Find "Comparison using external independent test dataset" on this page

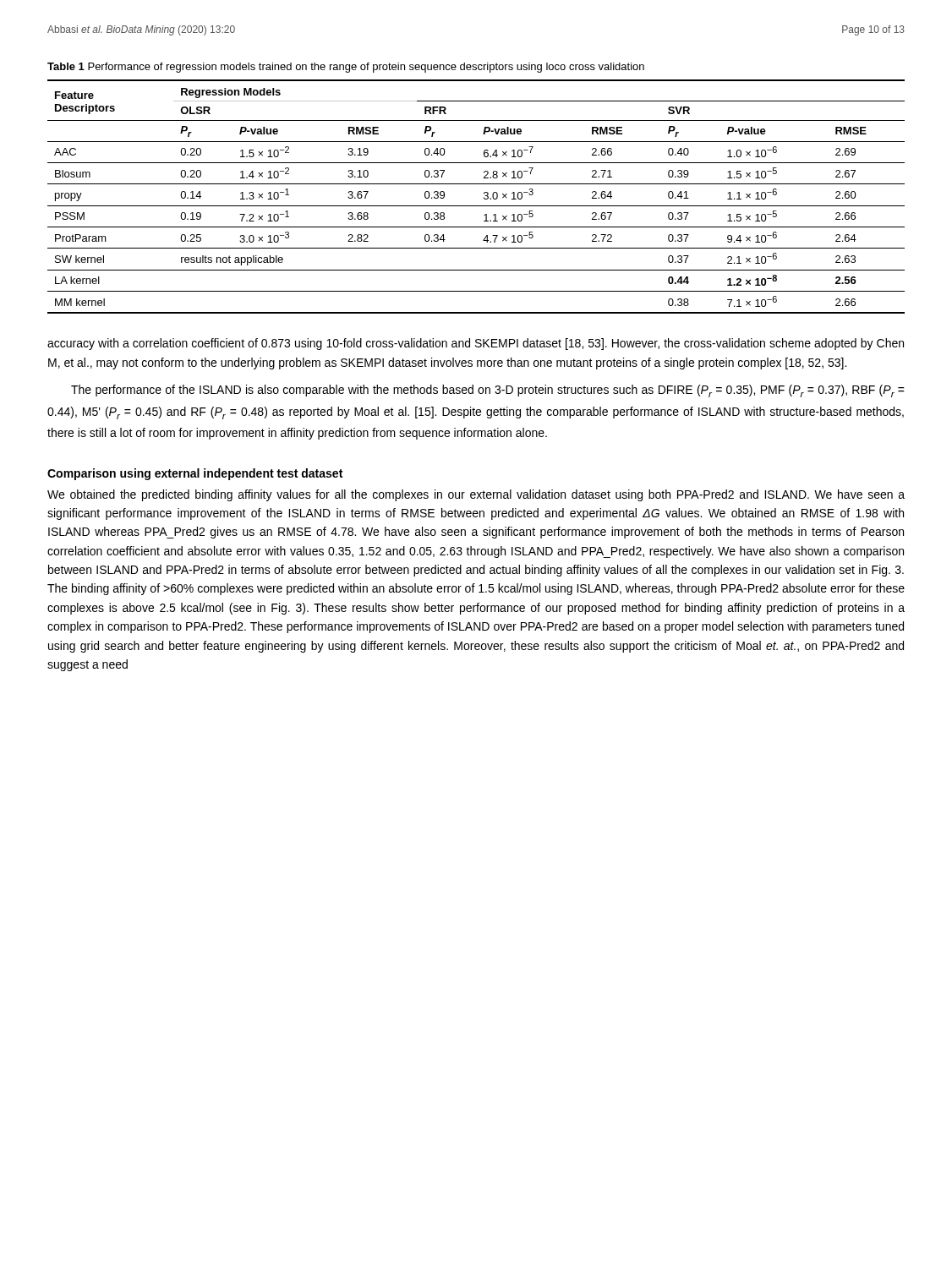tap(195, 473)
